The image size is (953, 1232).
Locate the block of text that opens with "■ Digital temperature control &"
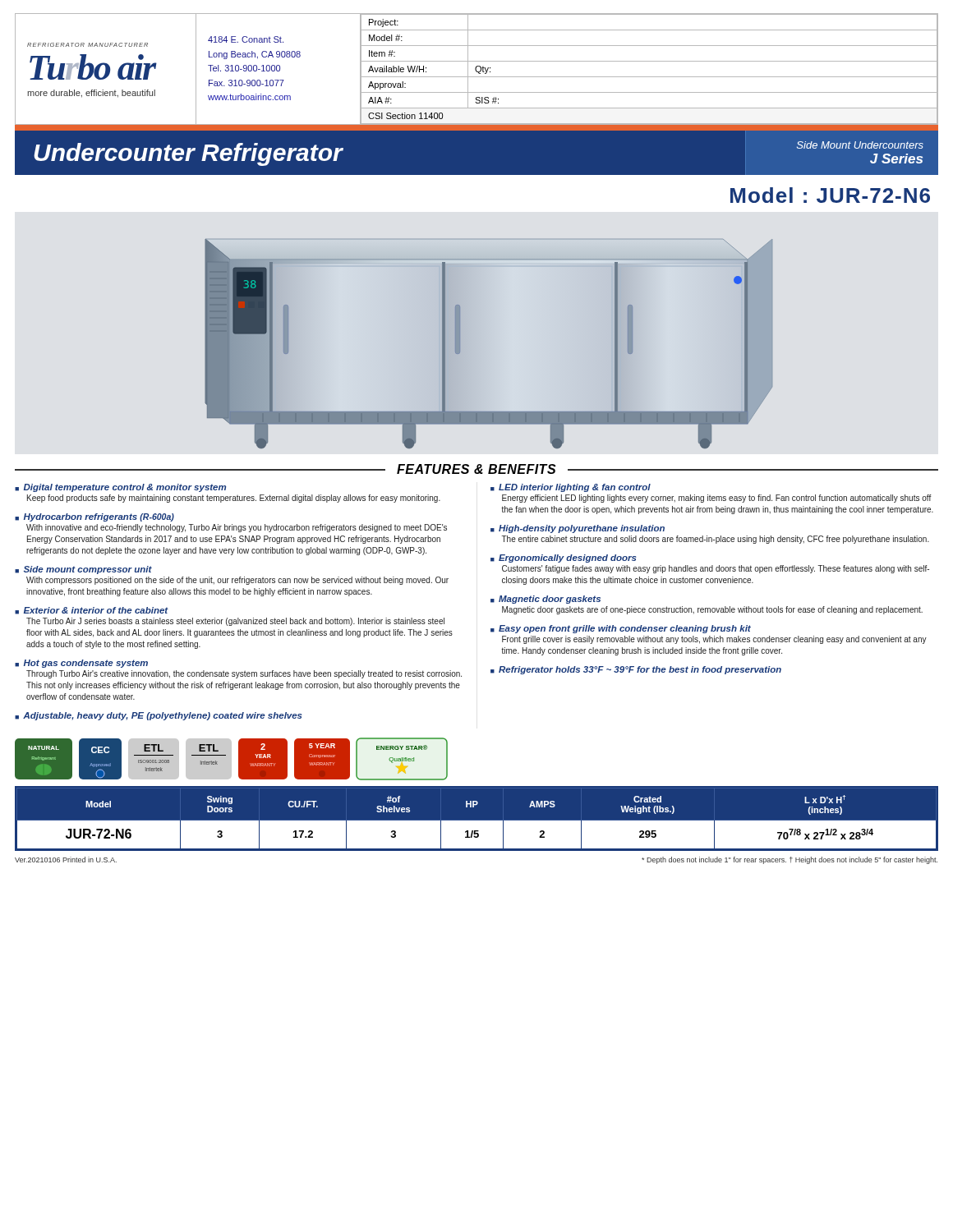pyautogui.click(x=239, y=493)
